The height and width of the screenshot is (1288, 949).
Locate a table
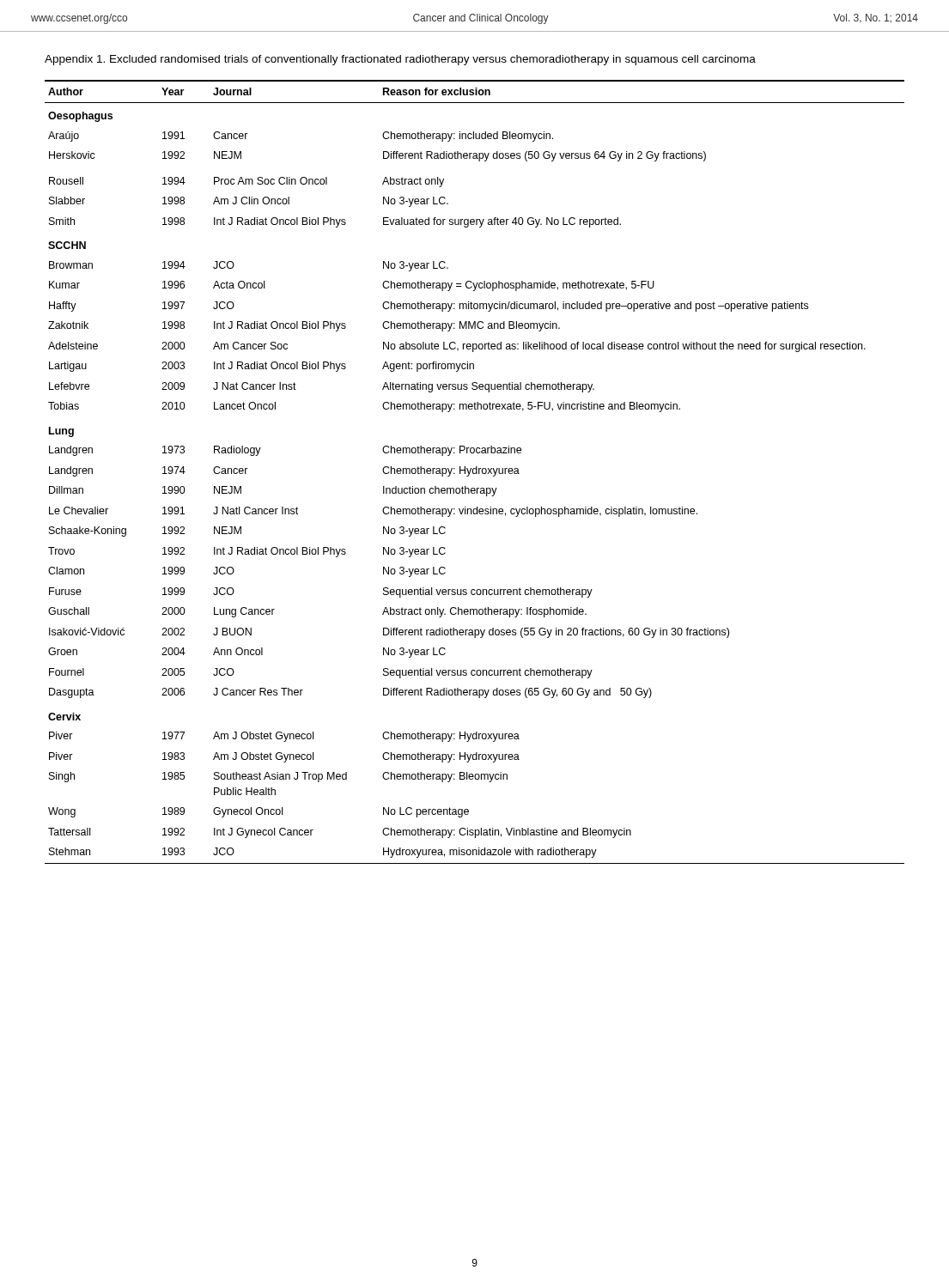[x=474, y=472]
